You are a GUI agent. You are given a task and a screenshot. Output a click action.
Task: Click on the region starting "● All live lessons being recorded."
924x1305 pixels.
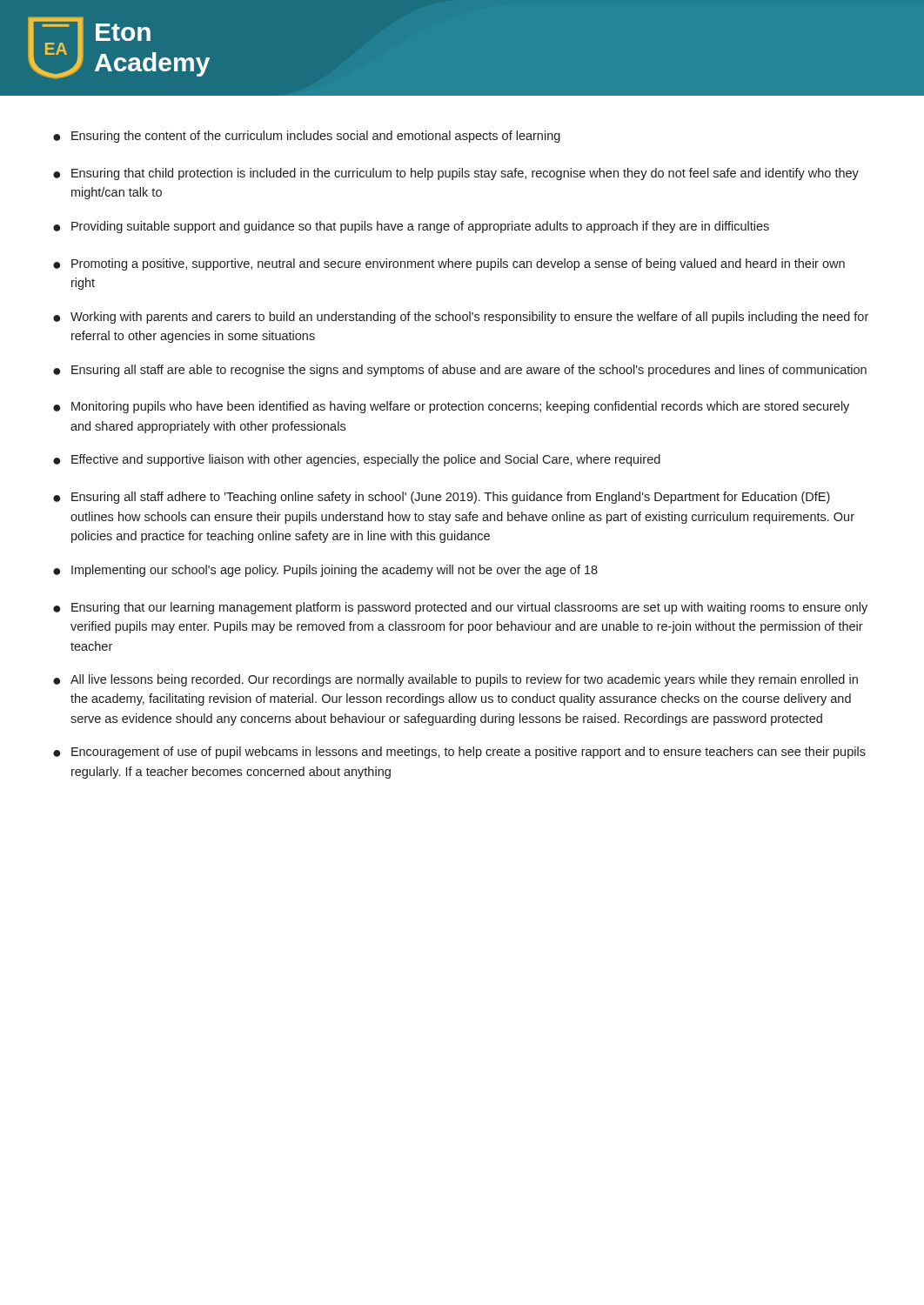[x=462, y=699]
